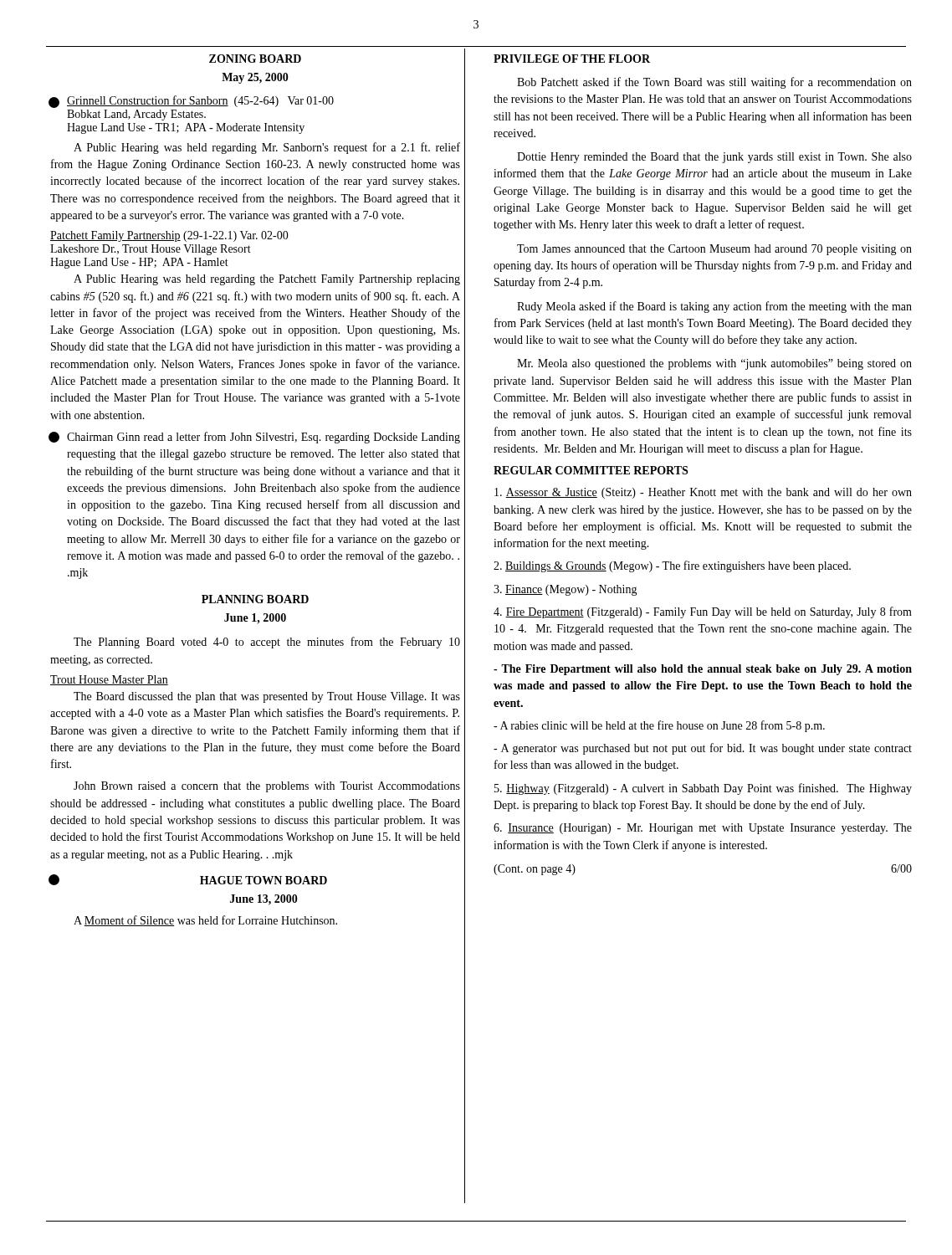The width and height of the screenshot is (952, 1255).
Task: Find the passage starting "Highway (Fitzgerald) - A culvert in"
Action: (x=703, y=797)
